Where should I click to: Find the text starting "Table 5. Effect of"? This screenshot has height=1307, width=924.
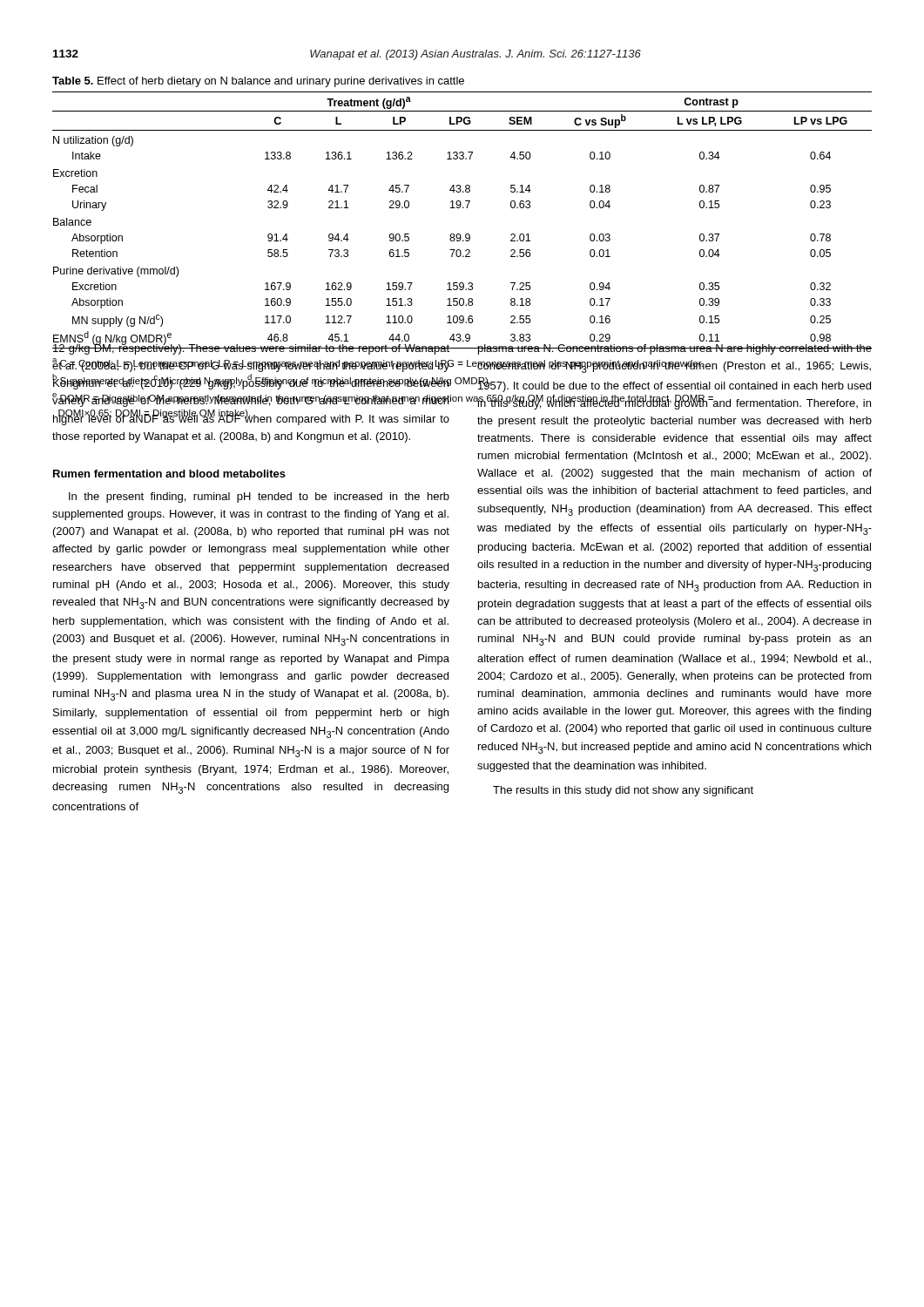(x=258, y=81)
